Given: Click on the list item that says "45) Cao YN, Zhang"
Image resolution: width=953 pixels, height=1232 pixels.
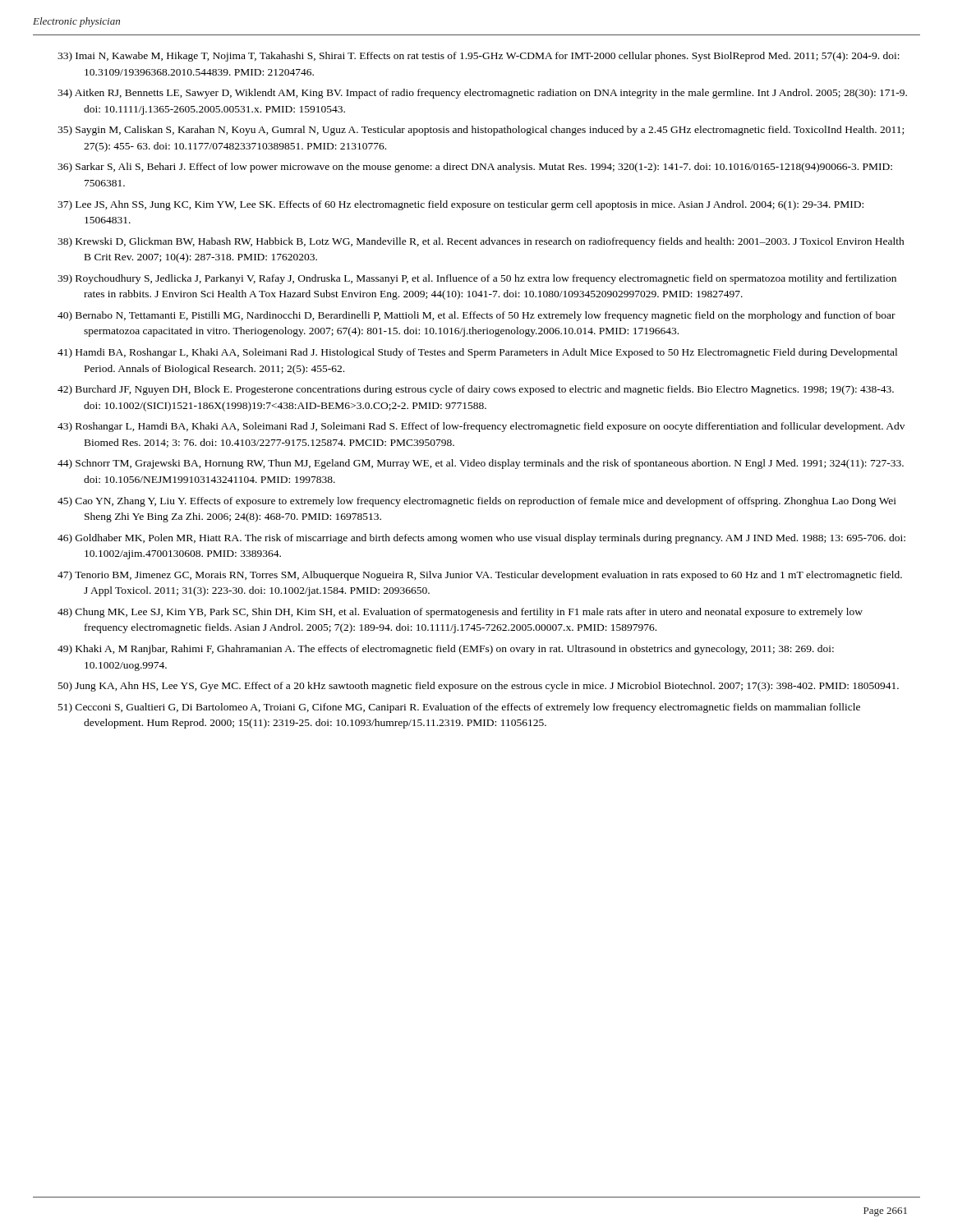Looking at the screenshot, I should (477, 508).
